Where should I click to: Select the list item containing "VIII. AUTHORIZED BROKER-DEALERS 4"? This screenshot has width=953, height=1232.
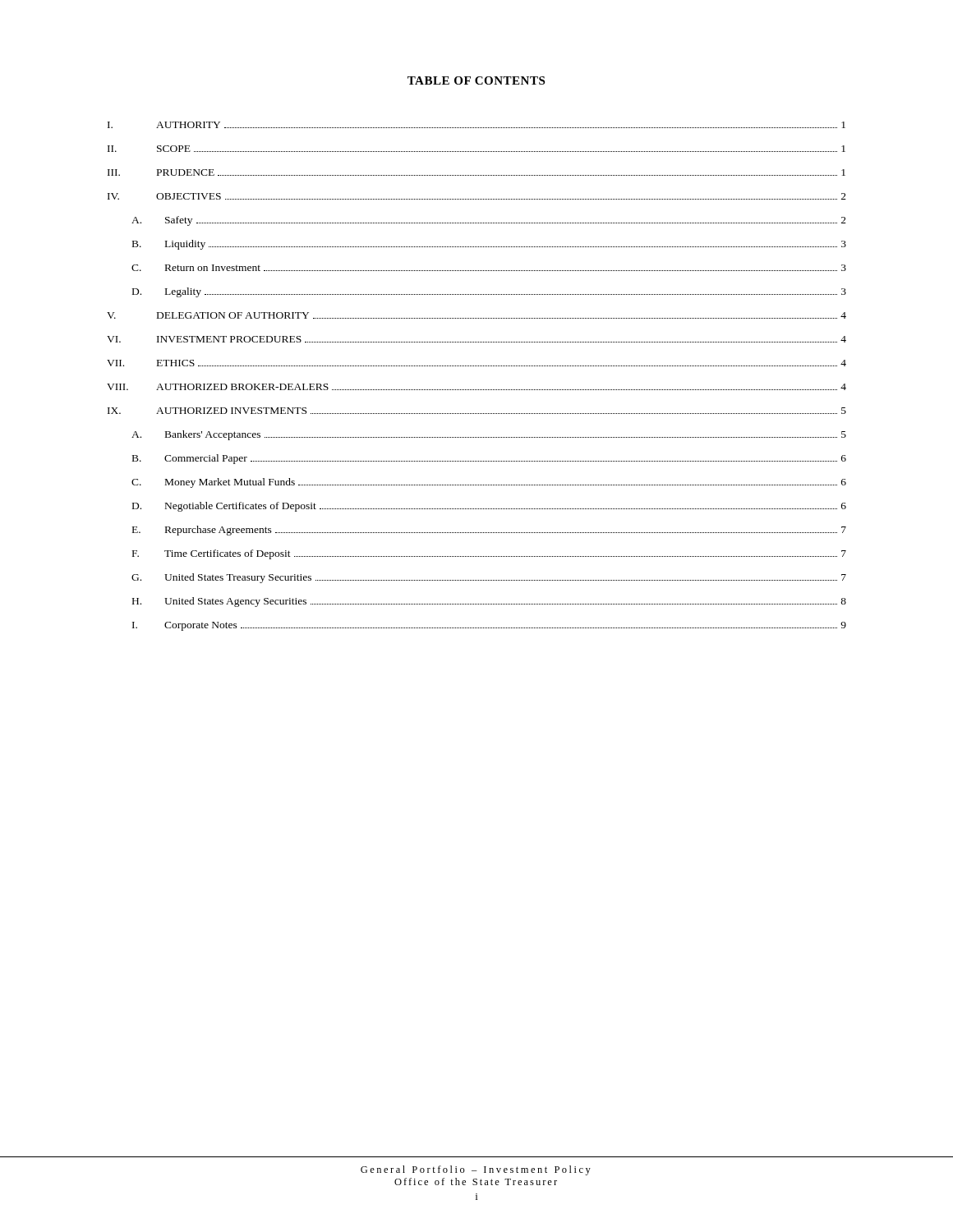tap(476, 387)
